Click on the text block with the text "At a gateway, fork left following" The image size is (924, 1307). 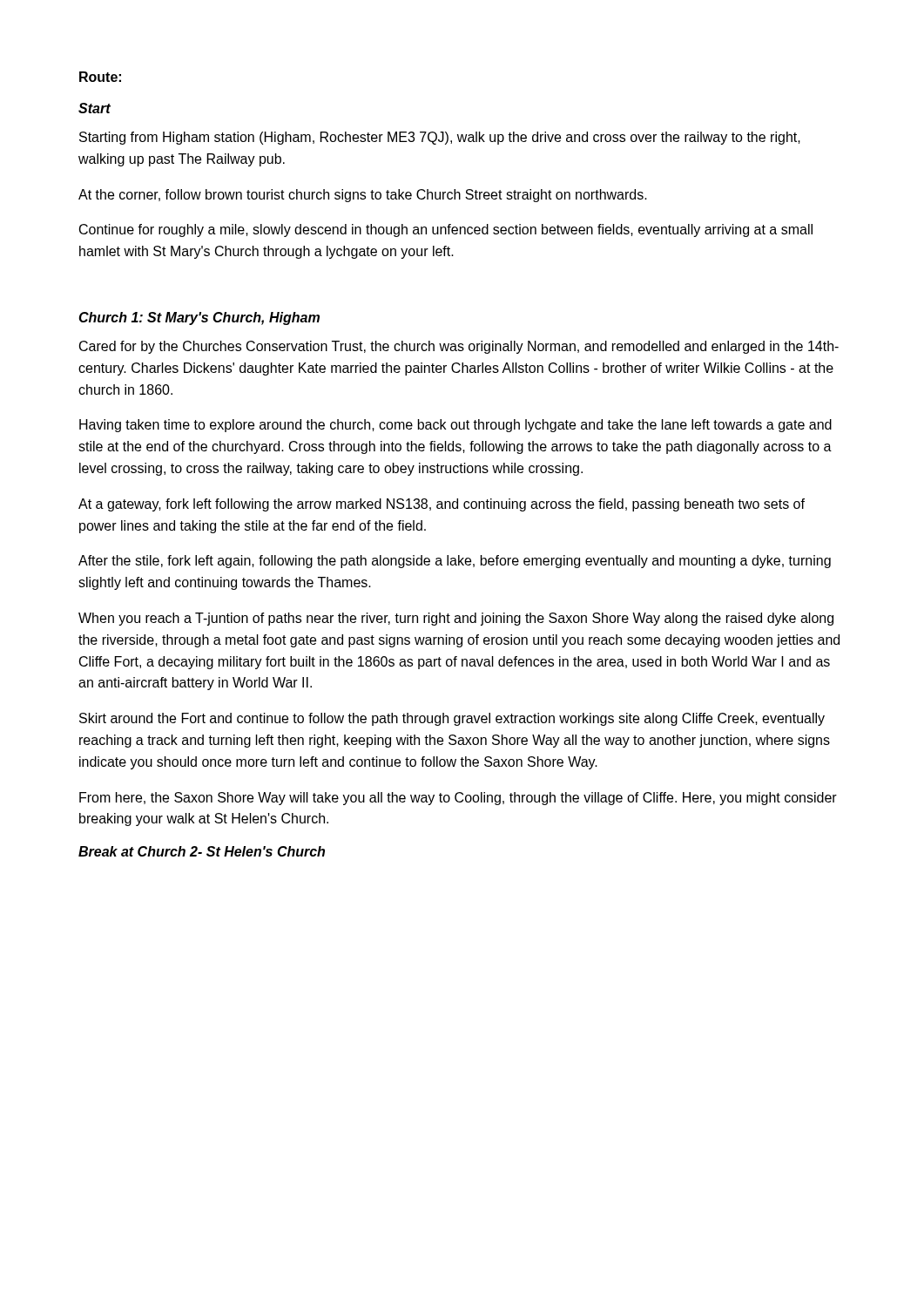441,515
